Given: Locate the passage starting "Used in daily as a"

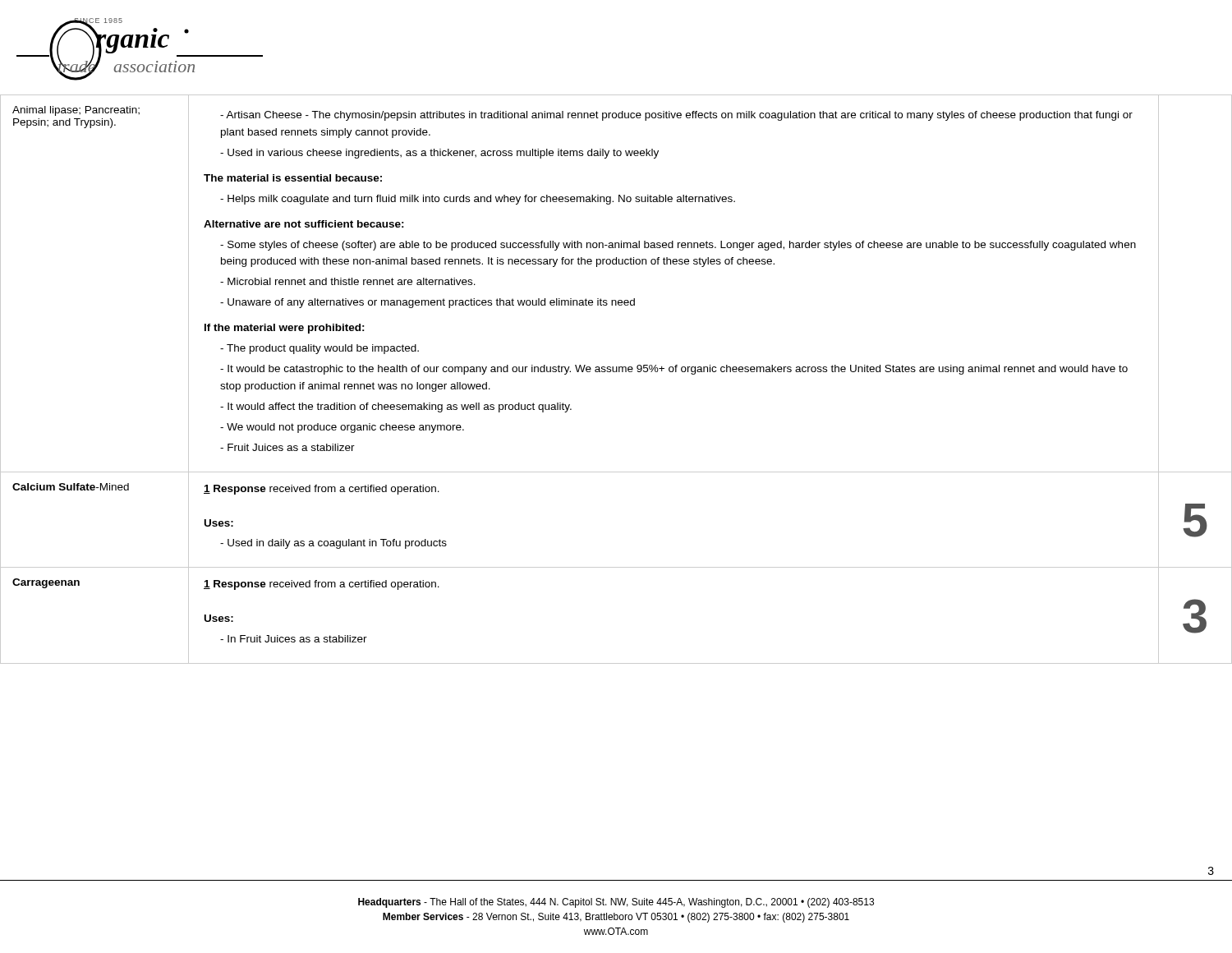Looking at the screenshot, I should pyautogui.click(x=333, y=544).
